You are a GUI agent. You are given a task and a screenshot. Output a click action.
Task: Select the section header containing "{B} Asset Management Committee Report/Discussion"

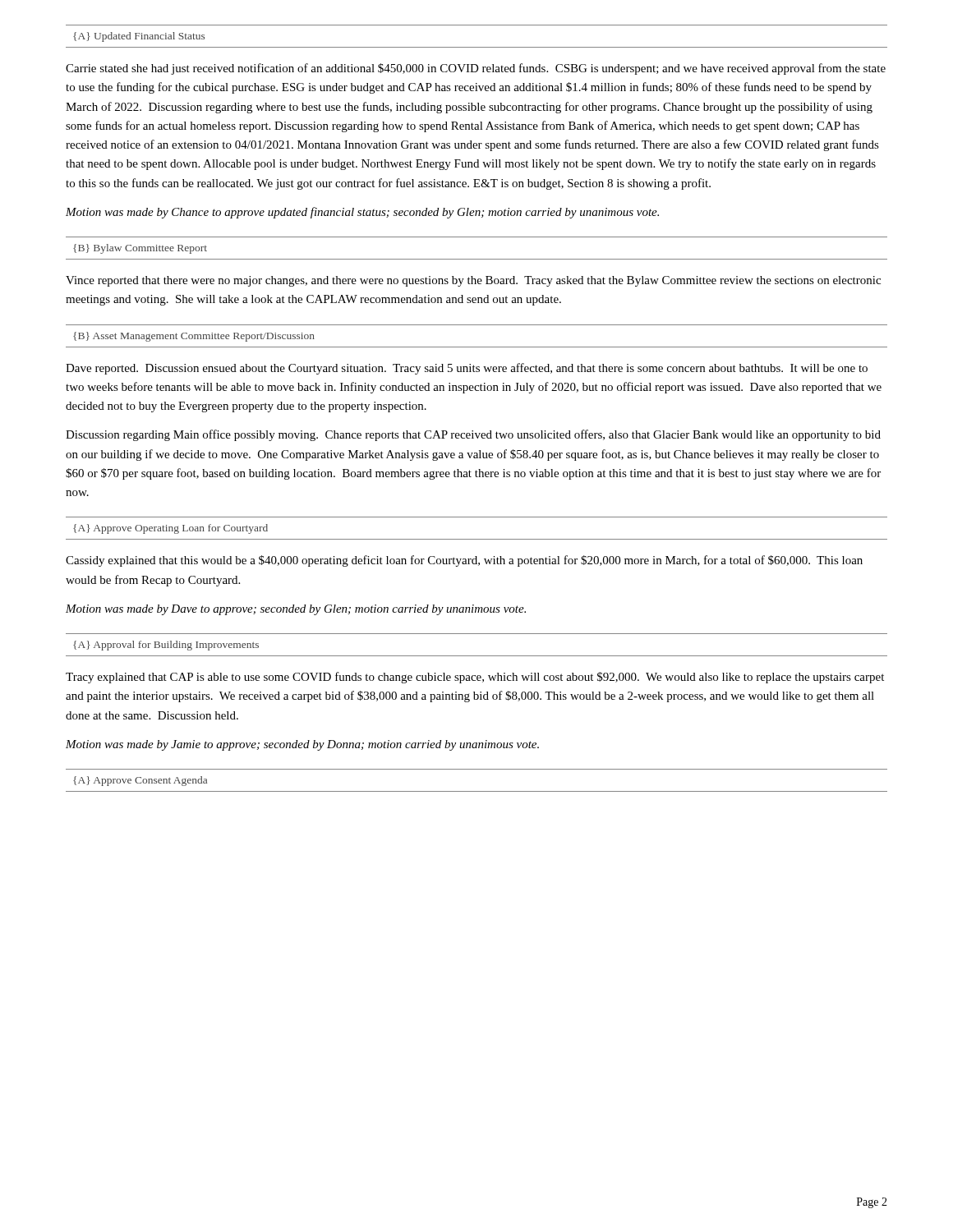(193, 335)
